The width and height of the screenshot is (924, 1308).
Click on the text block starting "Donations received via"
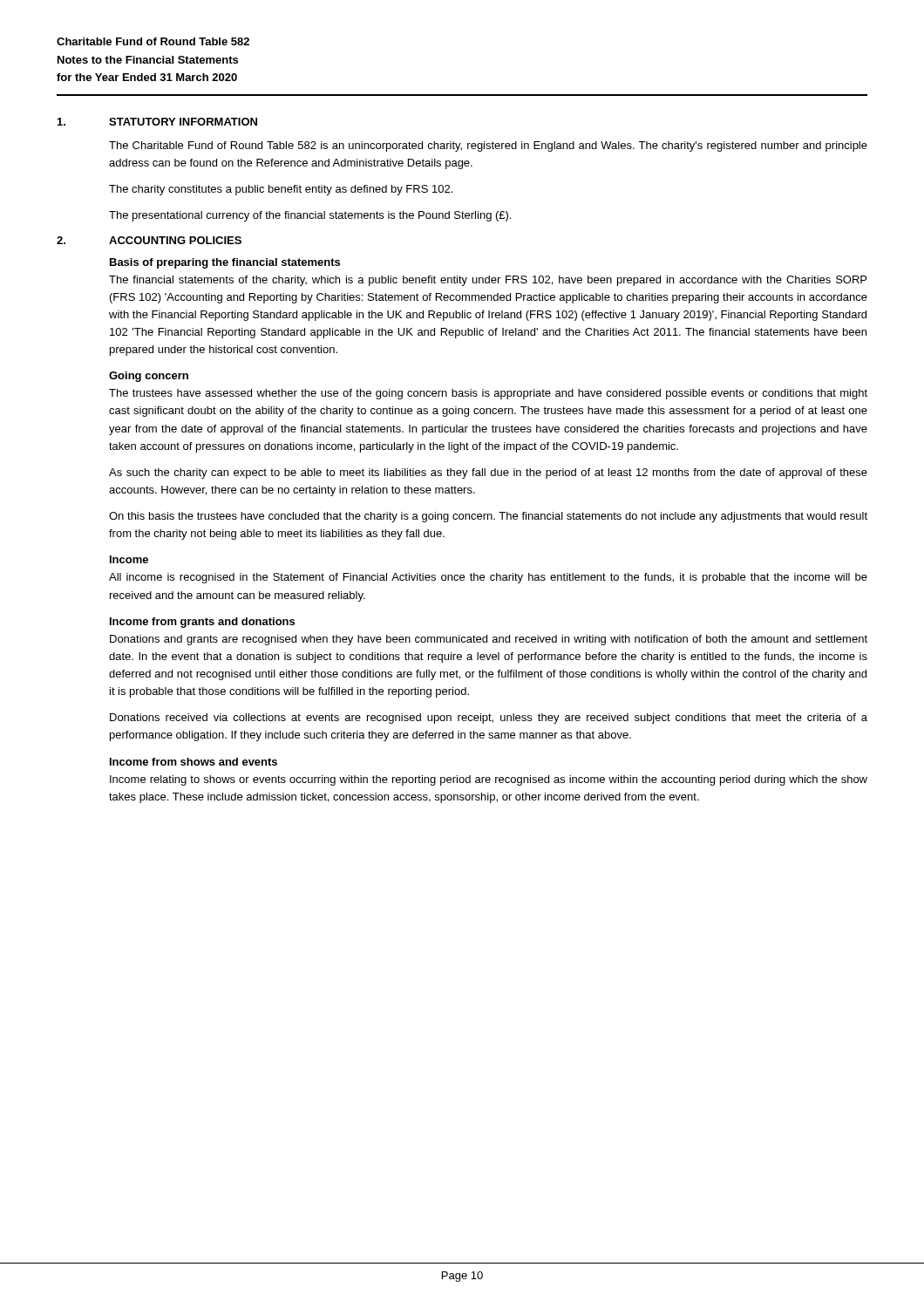point(488,726)
